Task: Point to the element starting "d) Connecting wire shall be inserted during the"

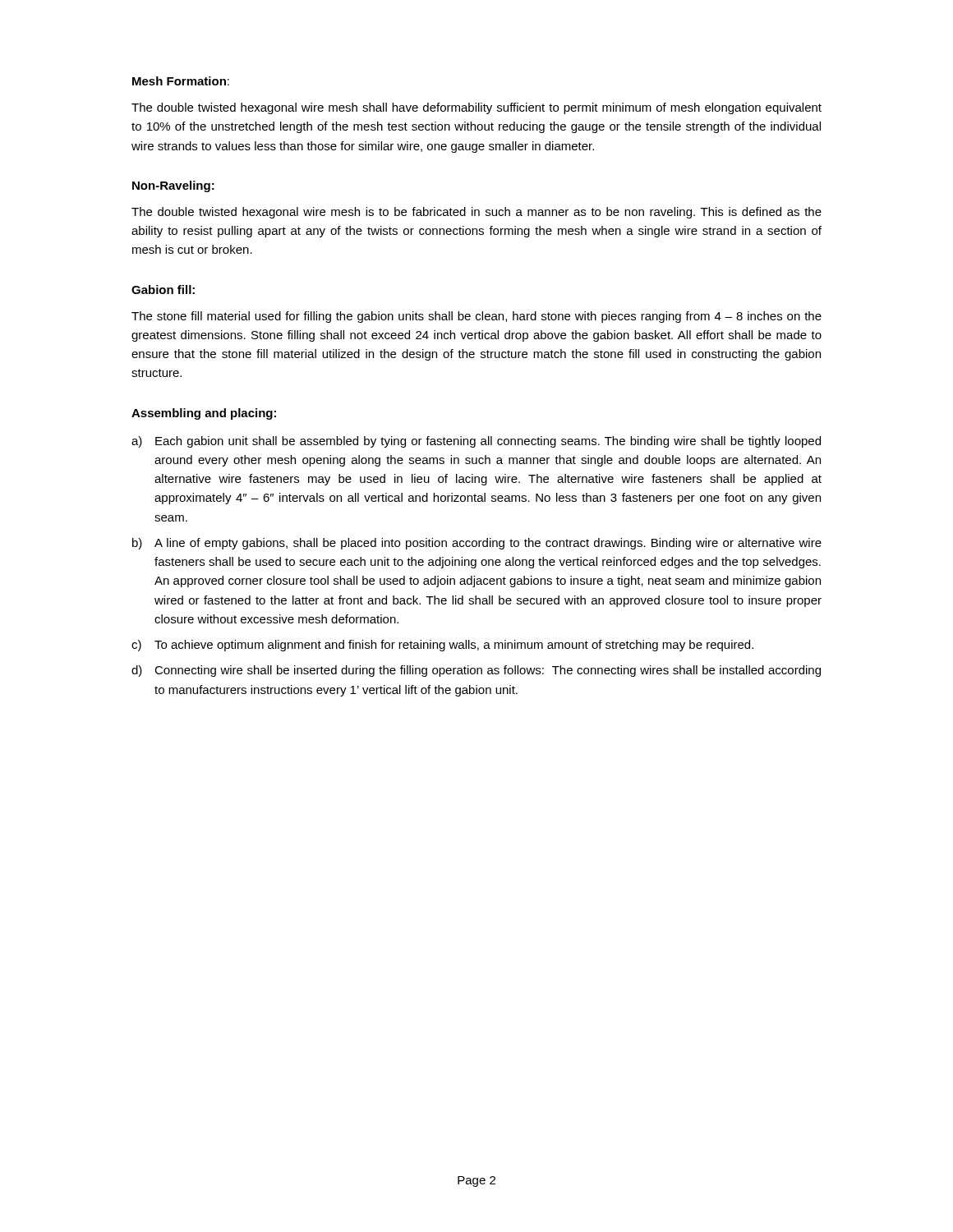Action: click(476, 680)
